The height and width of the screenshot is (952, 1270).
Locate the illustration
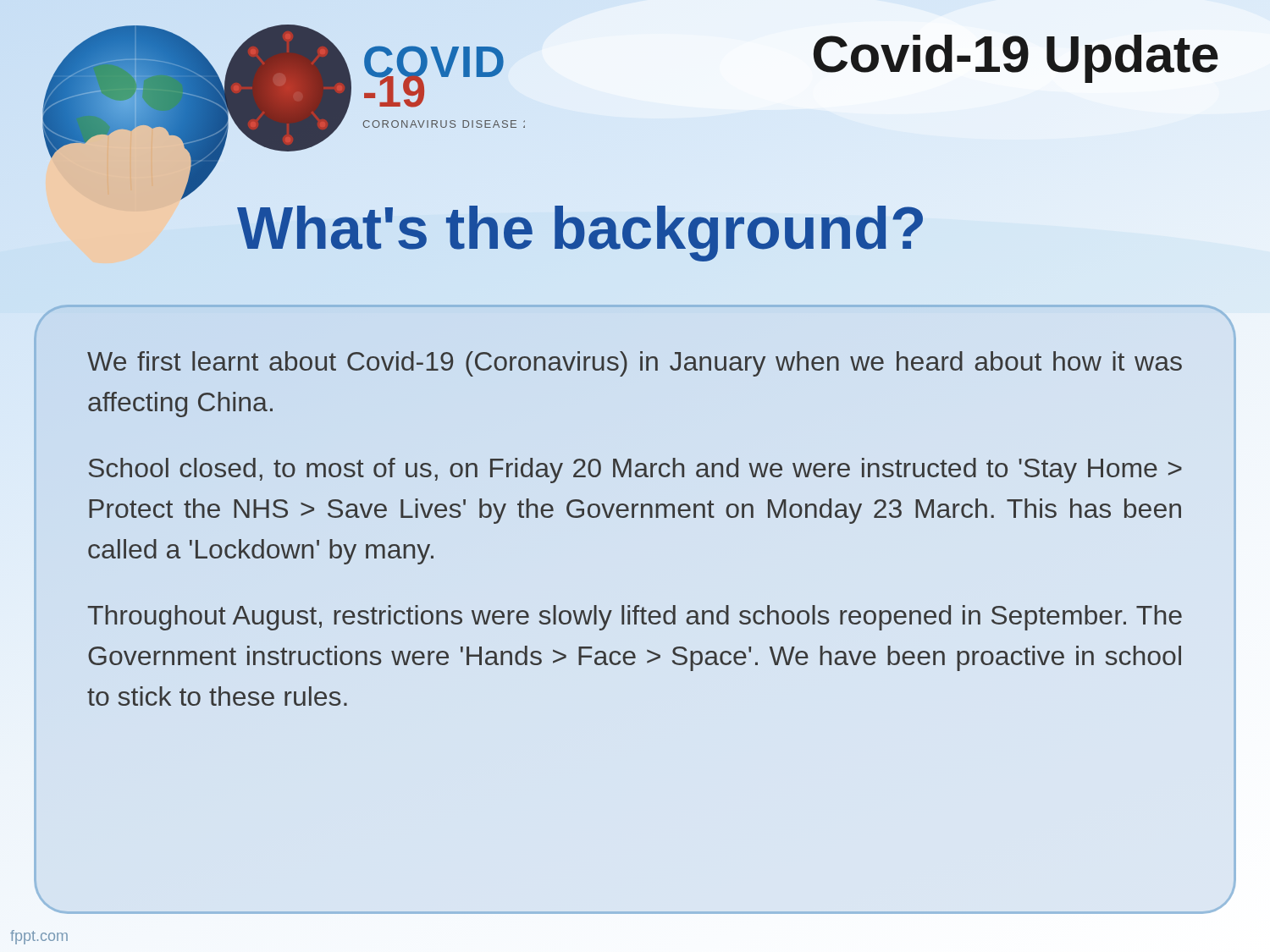(x=131, y=152)
